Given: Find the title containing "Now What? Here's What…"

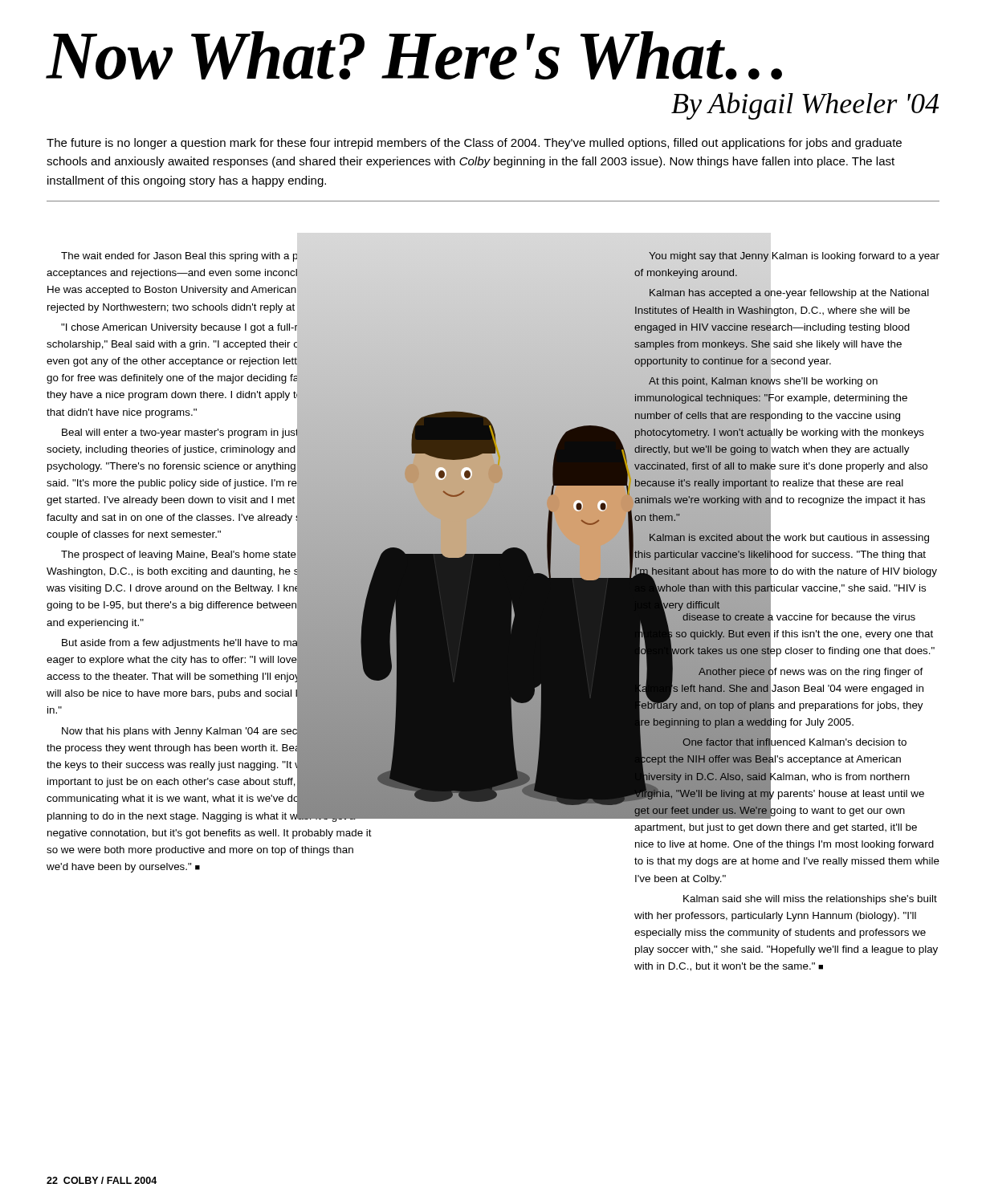Looking at the screenshot, I should 418,56.
